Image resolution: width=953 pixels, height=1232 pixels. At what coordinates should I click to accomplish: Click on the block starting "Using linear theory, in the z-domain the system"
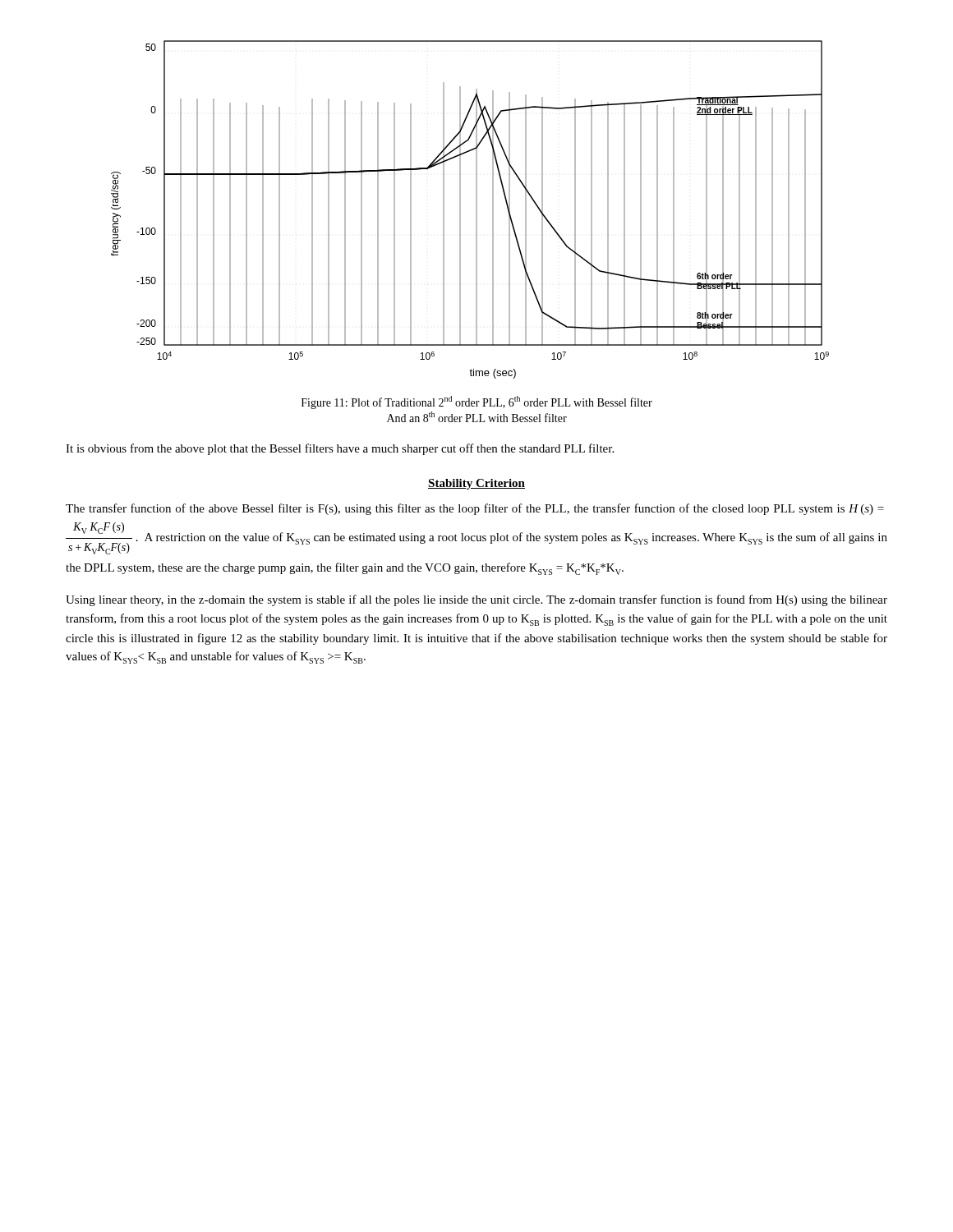coord(476,629)
